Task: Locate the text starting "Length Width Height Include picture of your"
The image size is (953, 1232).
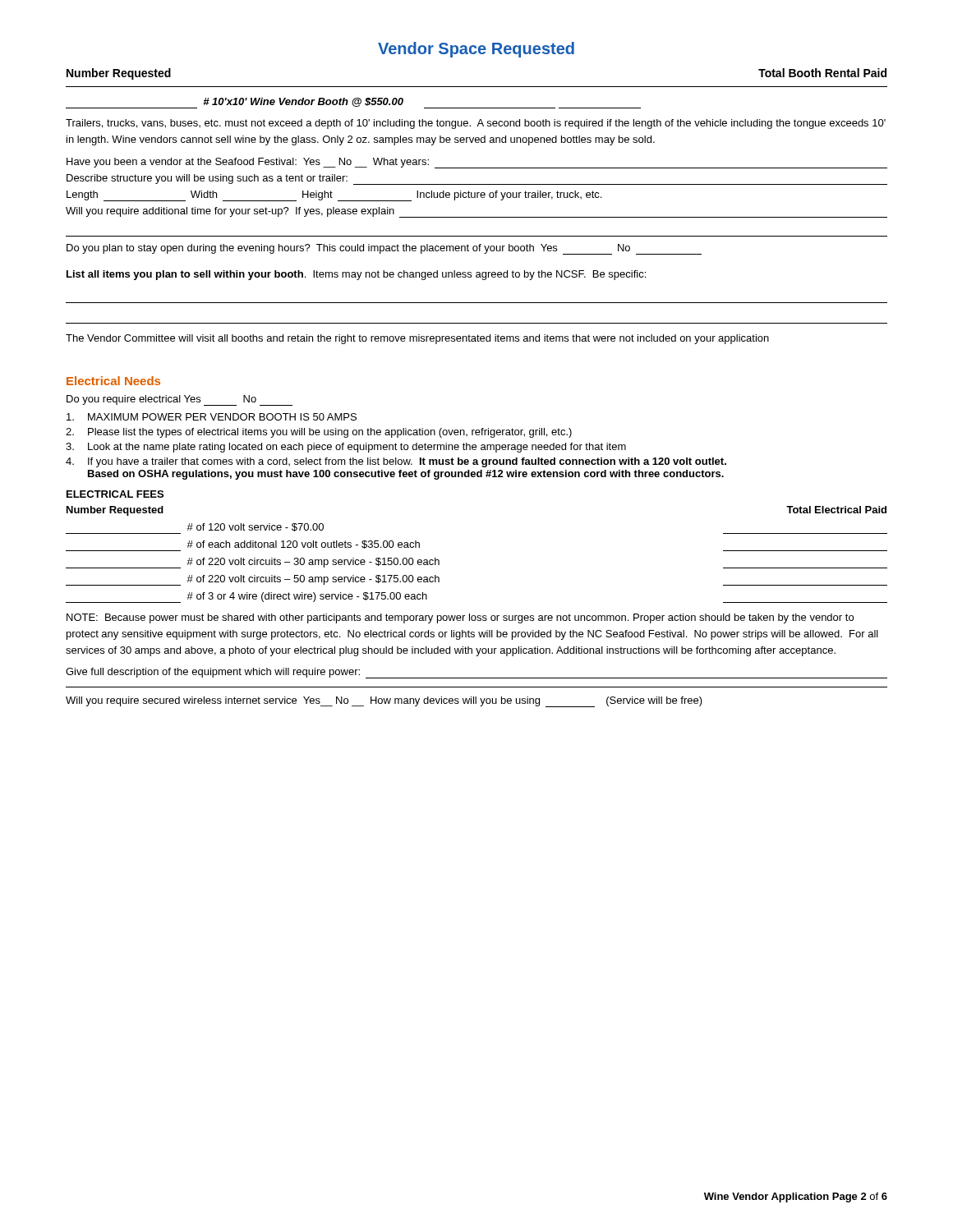Action: (334, 195)
